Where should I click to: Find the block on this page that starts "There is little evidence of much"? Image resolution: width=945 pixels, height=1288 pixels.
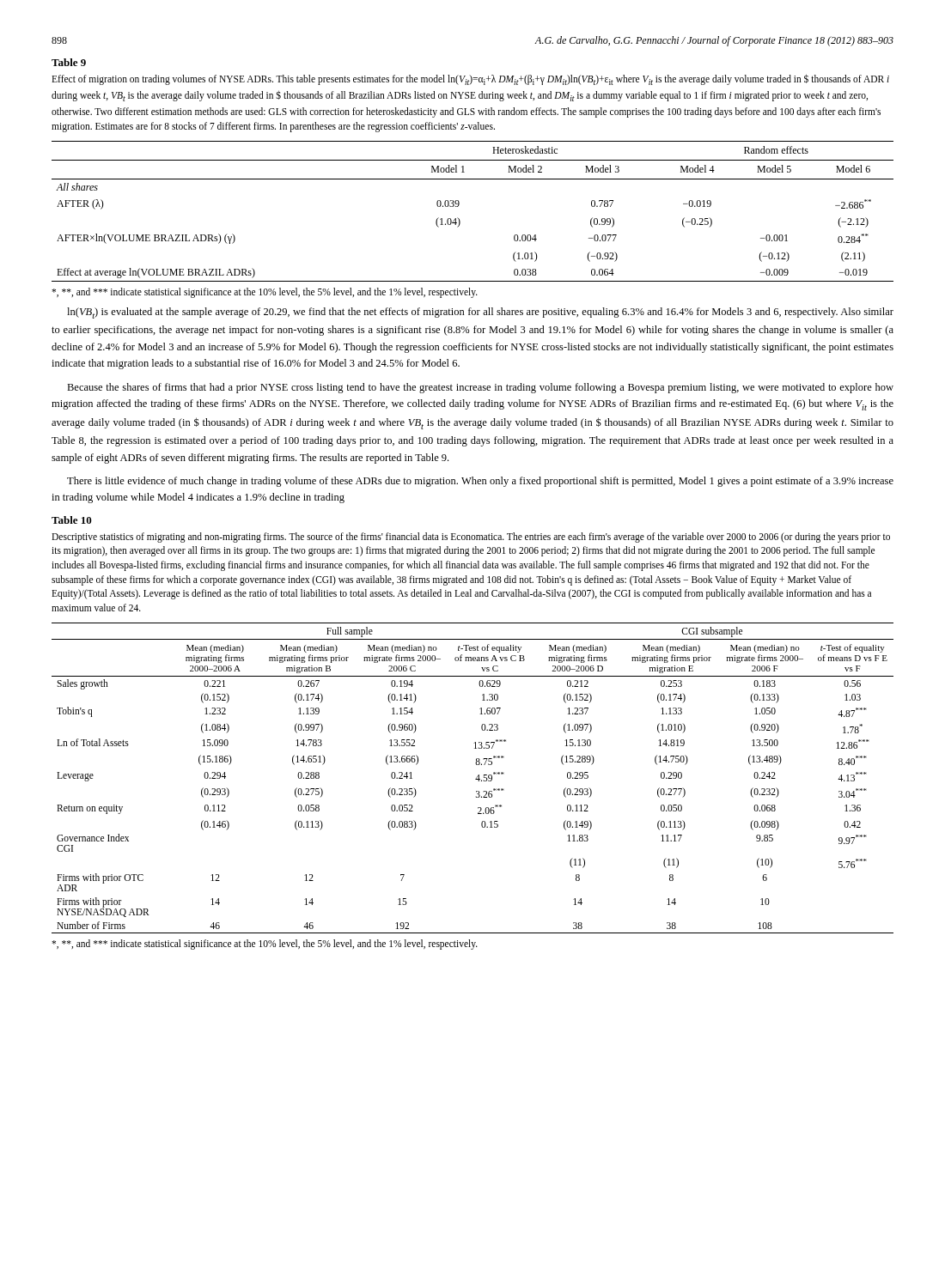point(472,489)
